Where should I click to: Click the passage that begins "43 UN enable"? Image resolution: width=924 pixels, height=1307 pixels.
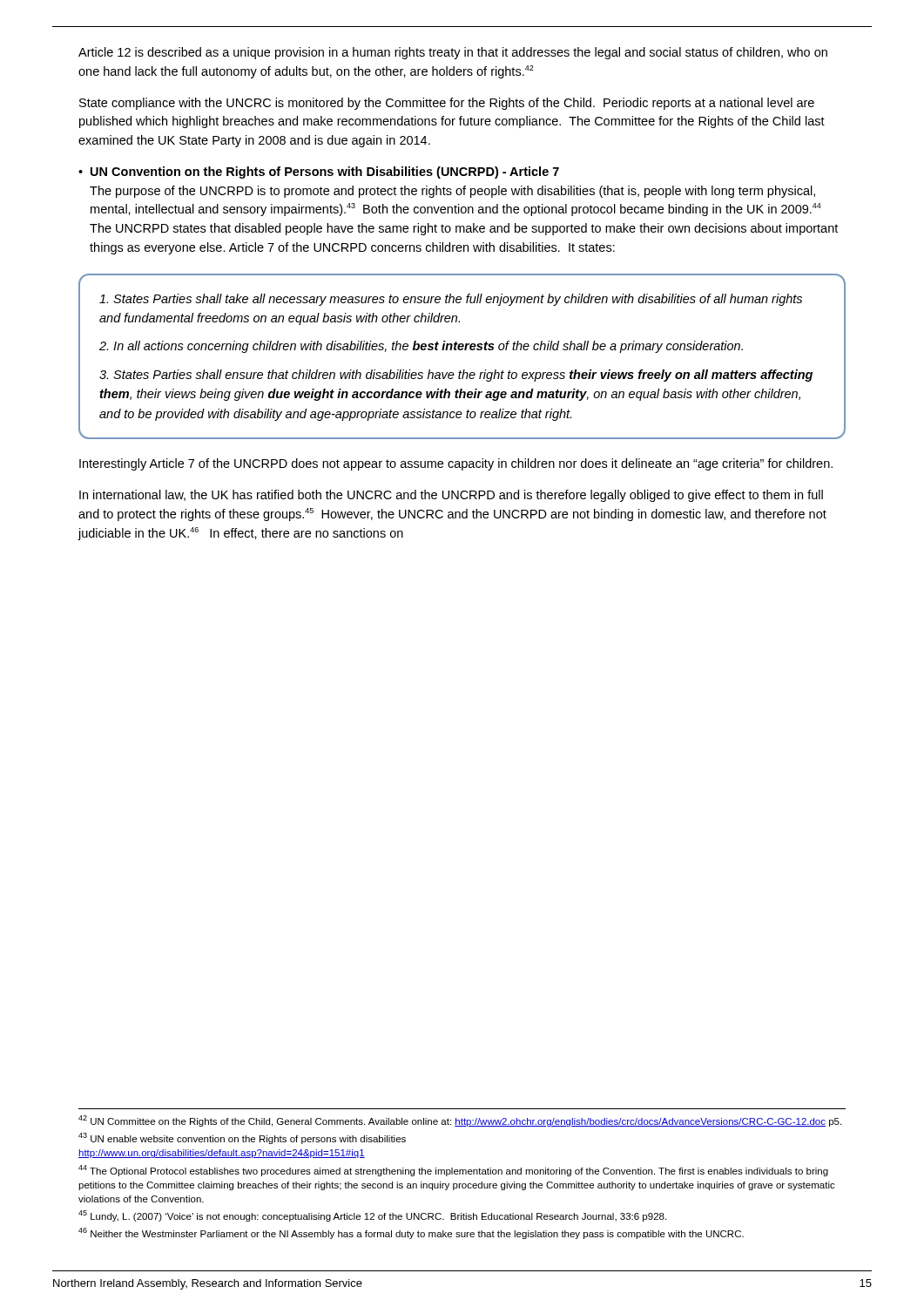(242, 1145)
